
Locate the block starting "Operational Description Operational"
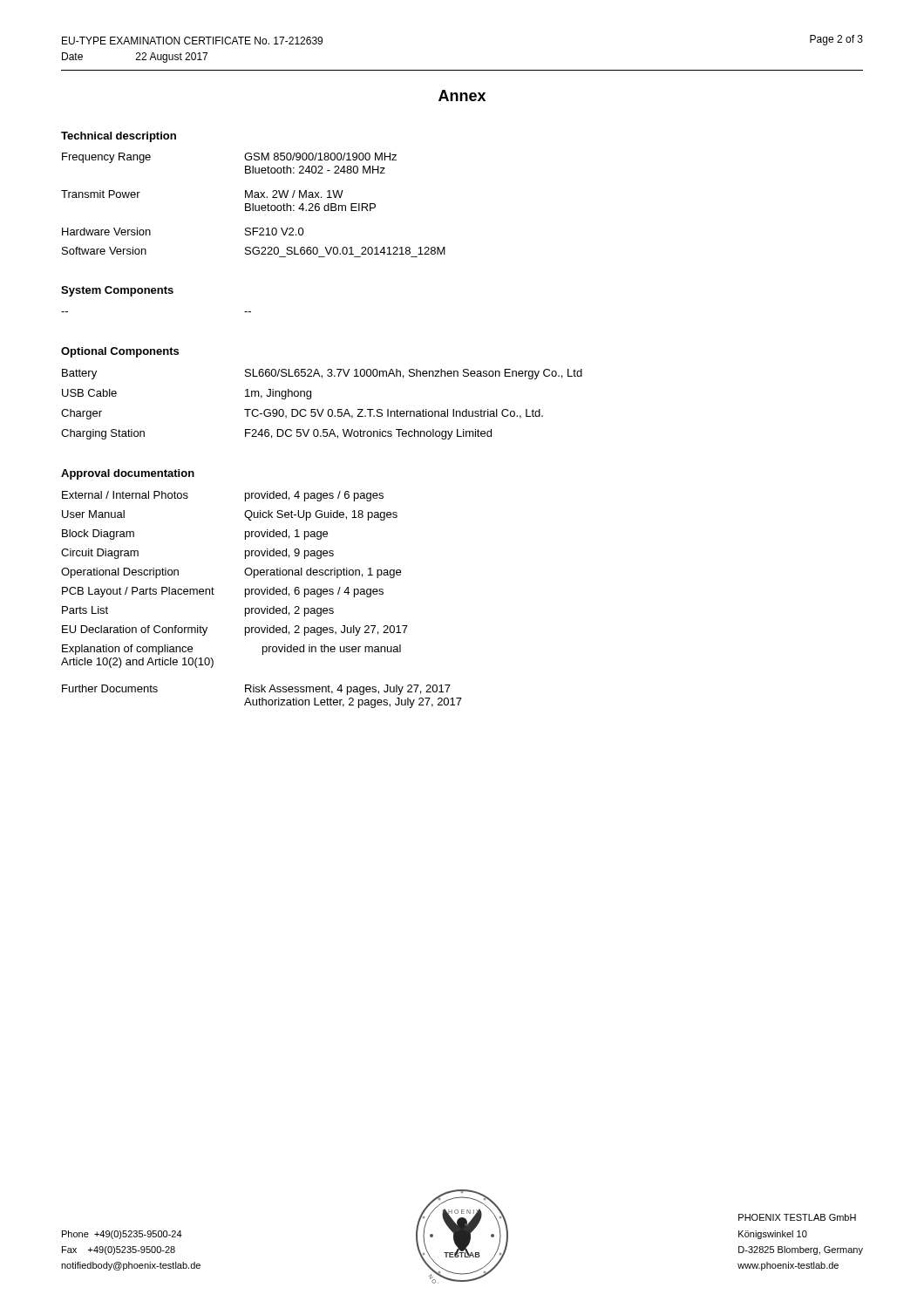[118, 572]
